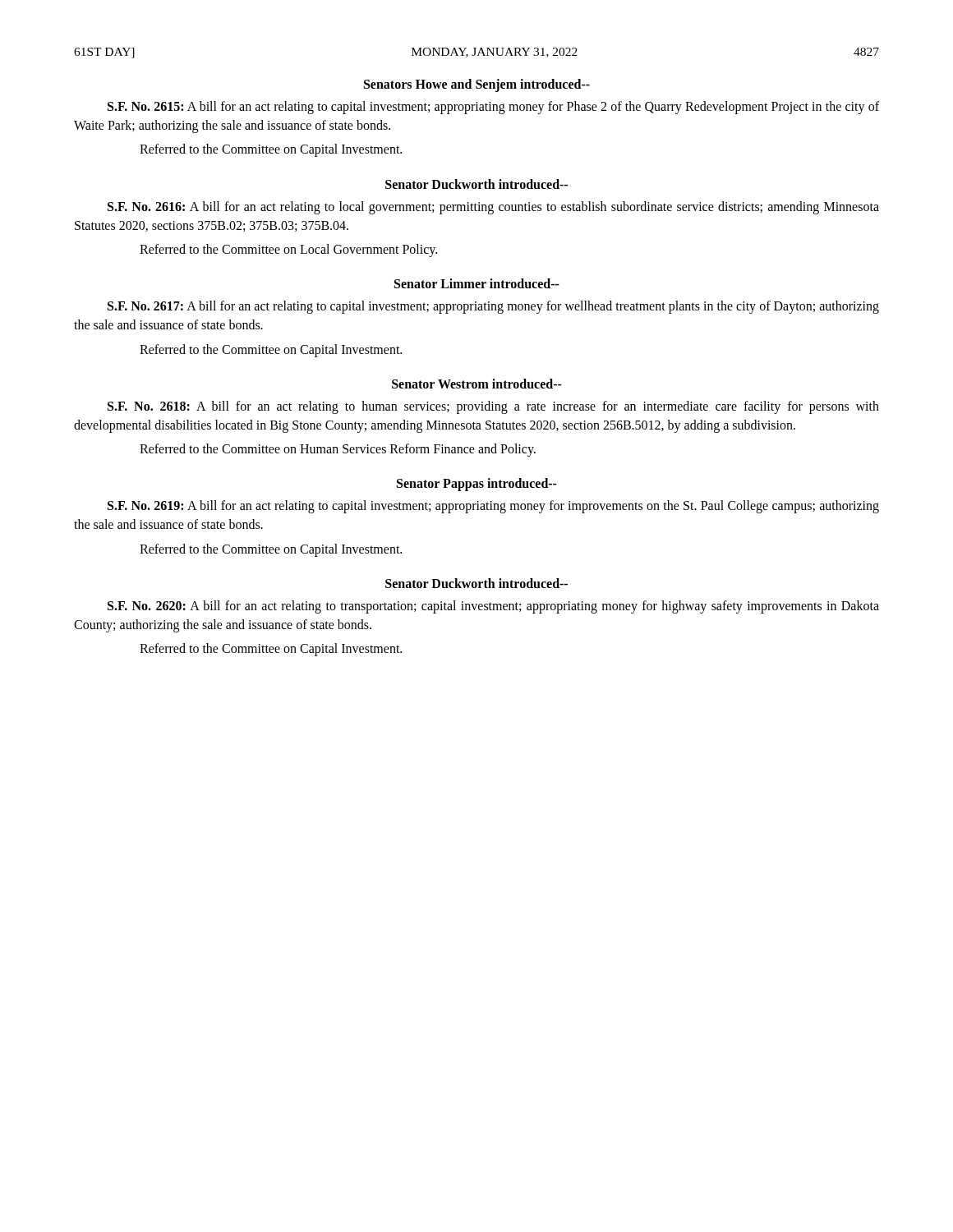Screen dimensions: 1232x953
Task: Select the section header containing "Senator Pappas introduced--"
Action: coord(476,484)
